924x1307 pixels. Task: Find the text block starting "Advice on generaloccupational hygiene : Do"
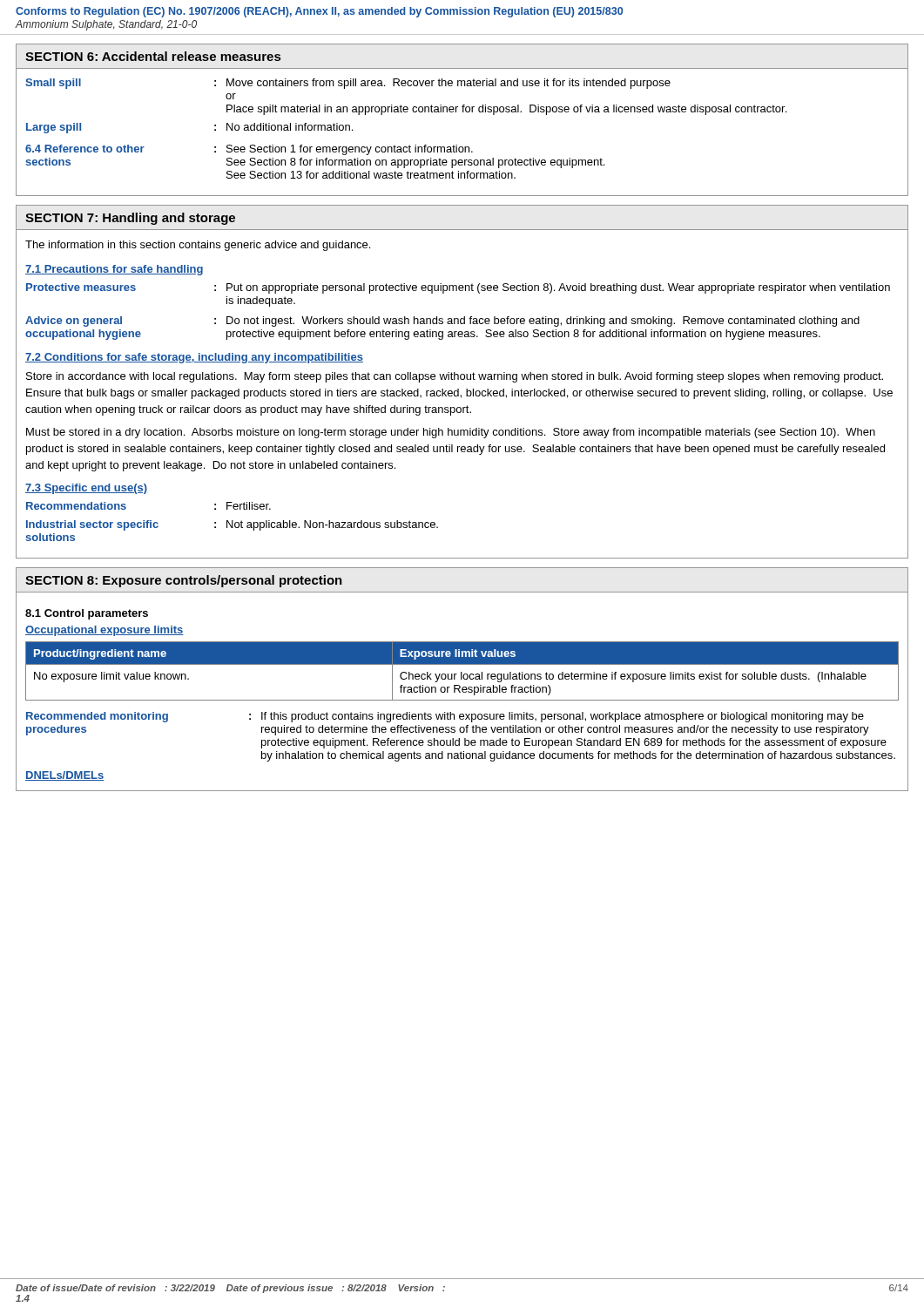(x=462, y=327)
